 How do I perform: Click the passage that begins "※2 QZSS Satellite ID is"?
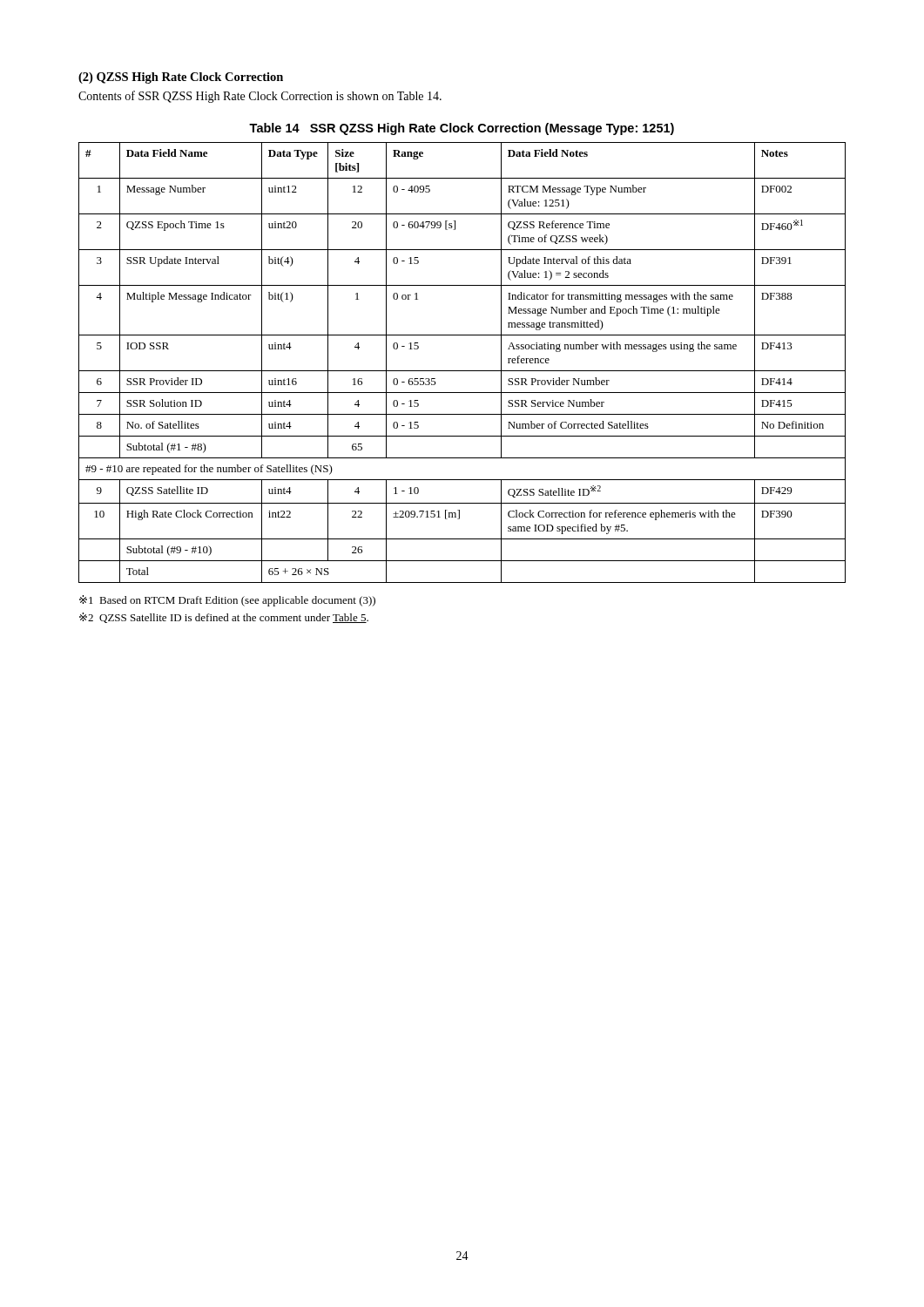pyautogui.click(x=224, y=618)
